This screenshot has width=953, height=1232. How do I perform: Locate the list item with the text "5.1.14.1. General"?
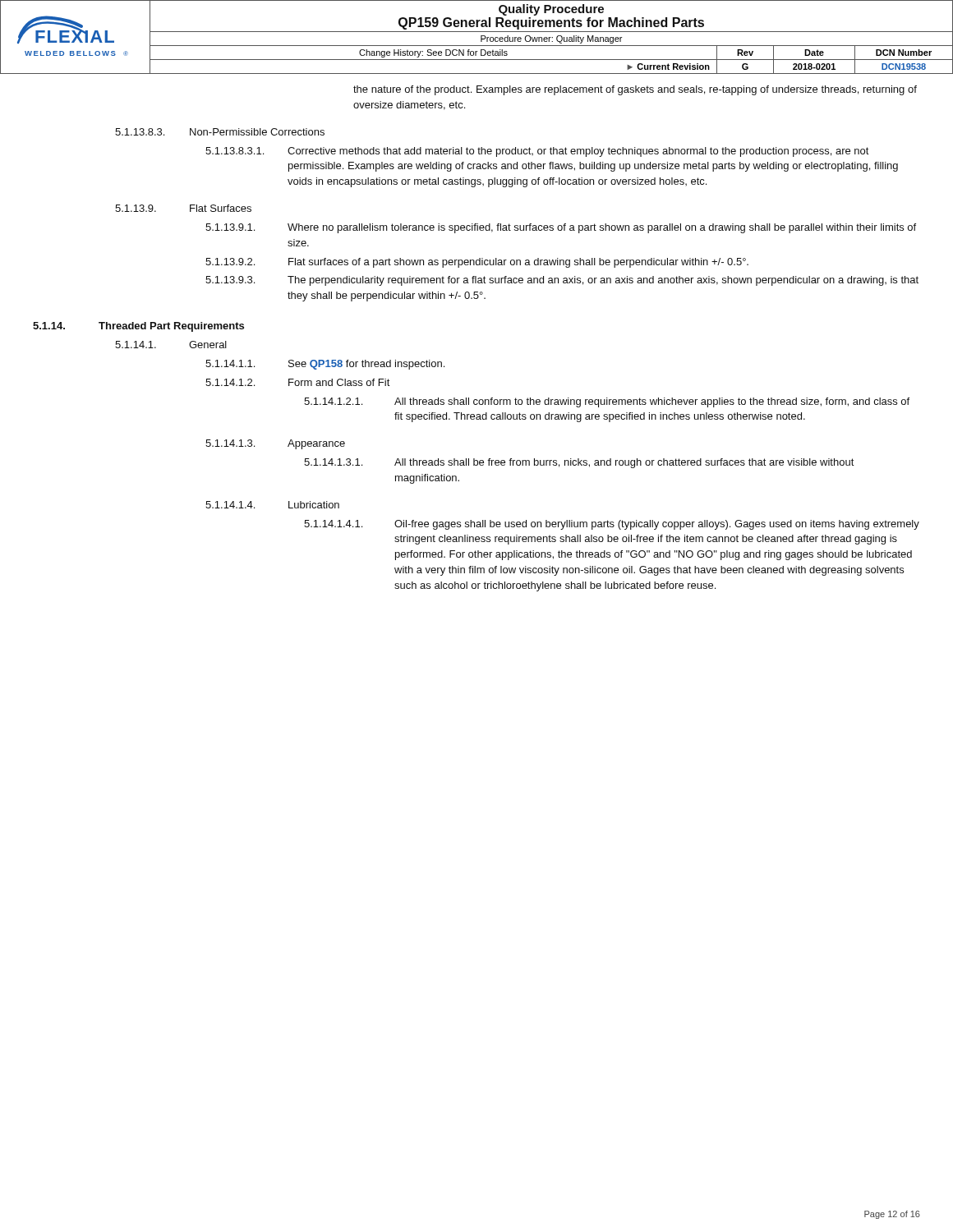pyautogui.click(x=139, y=345)
